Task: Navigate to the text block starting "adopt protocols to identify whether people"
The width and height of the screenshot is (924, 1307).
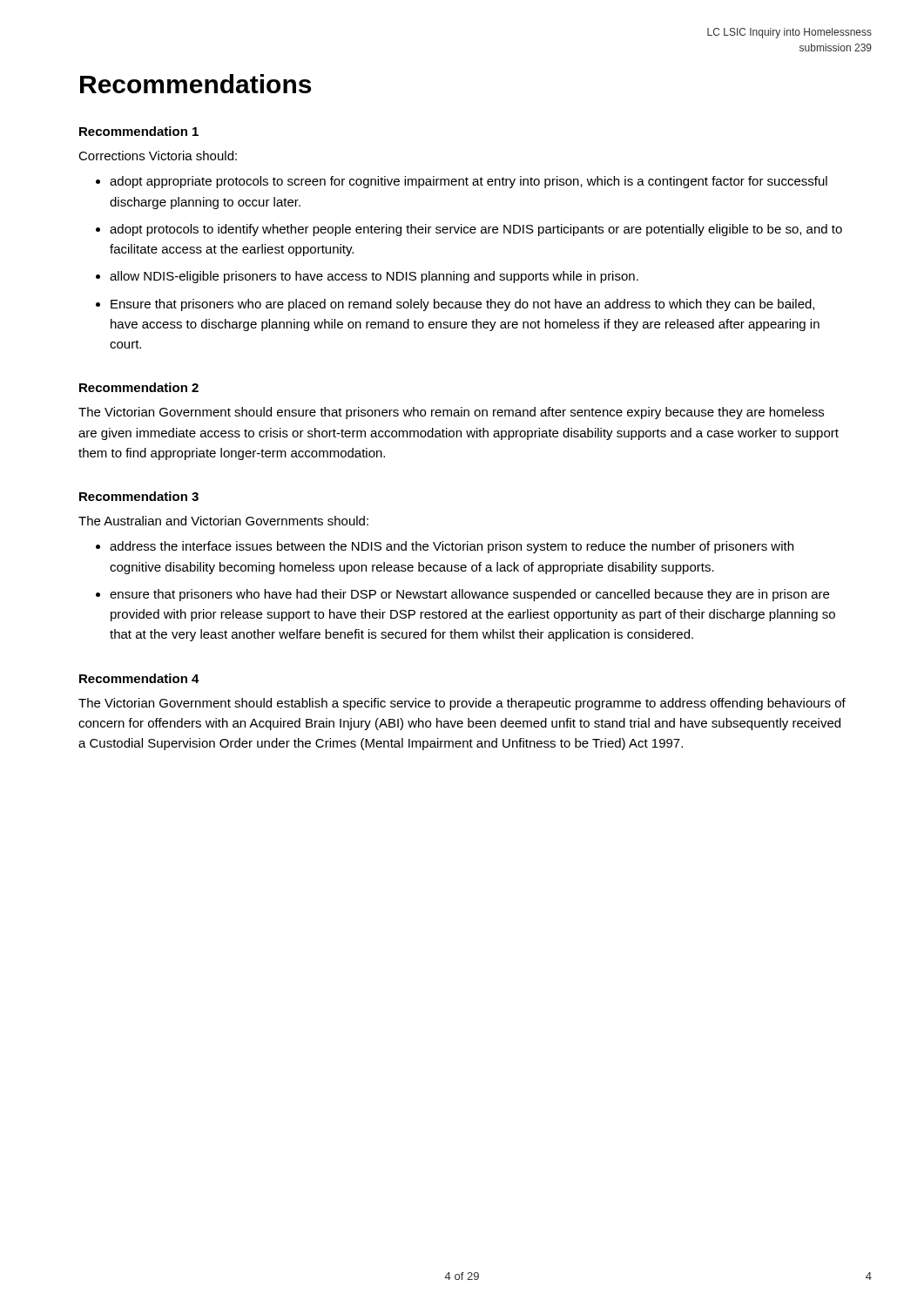Action: click(x=476, y=239)
